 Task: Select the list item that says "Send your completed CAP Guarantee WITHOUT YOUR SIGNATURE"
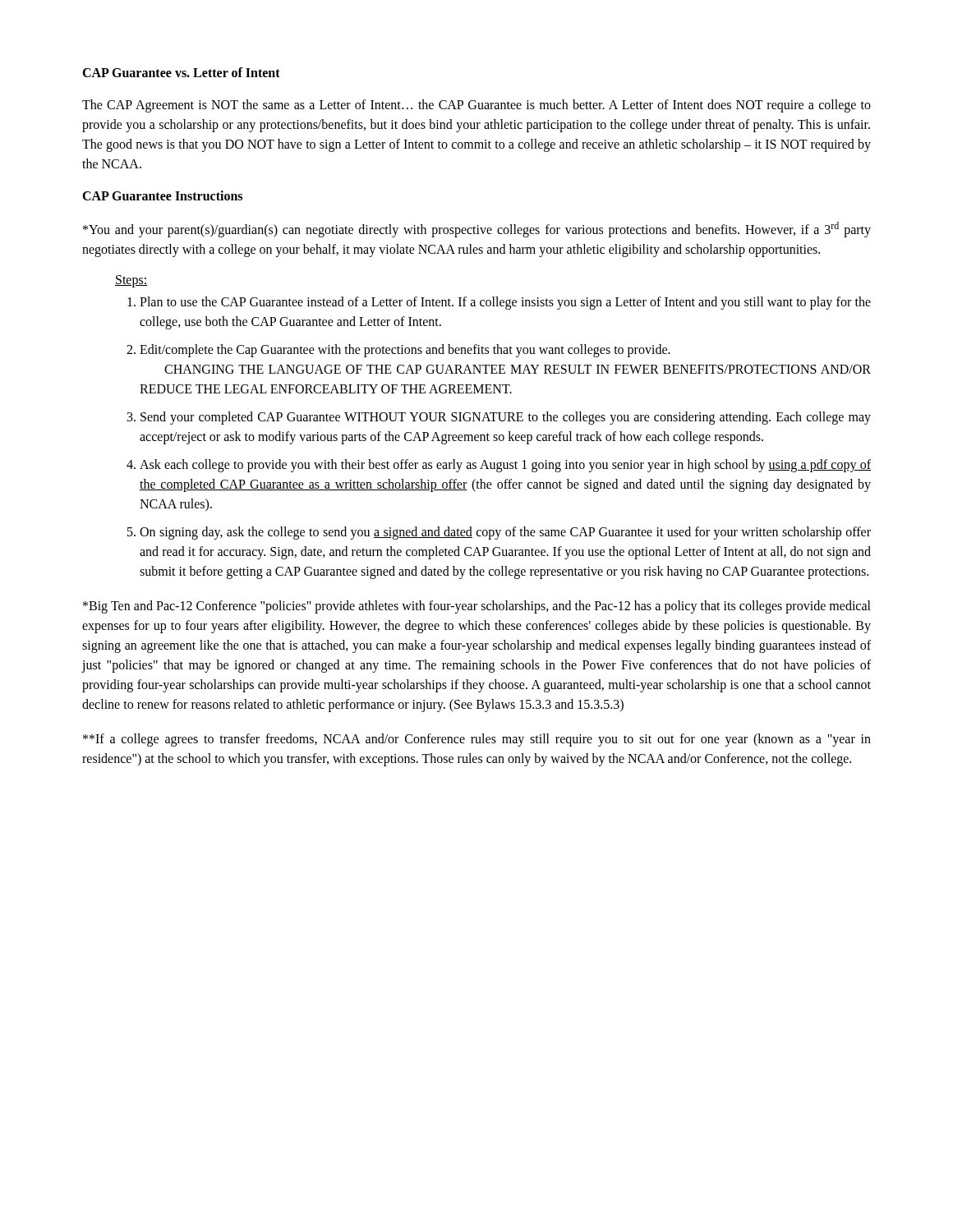[x=505, y=427]
